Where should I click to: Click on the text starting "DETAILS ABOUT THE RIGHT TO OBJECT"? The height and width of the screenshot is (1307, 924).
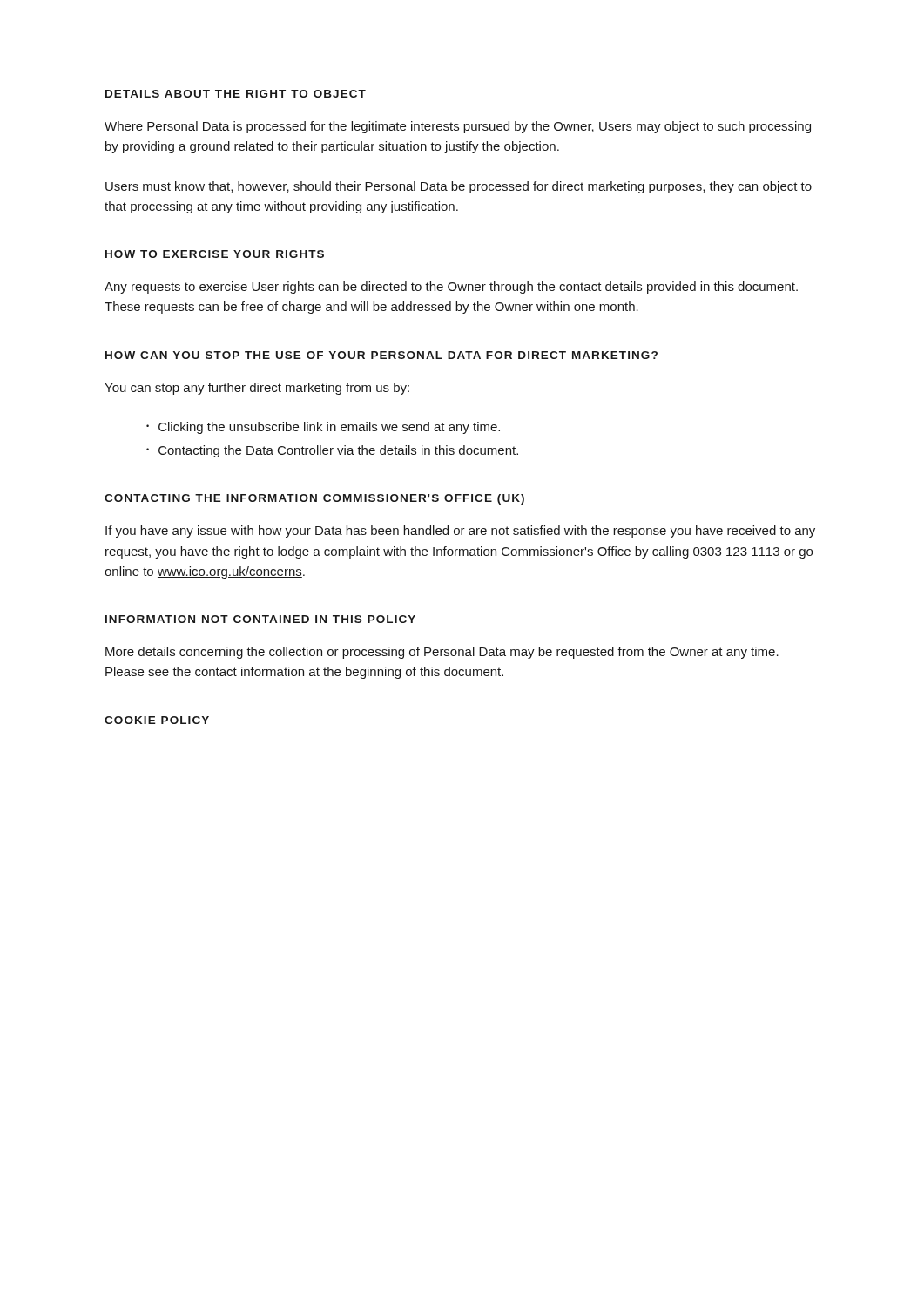click(x=236, y=94)
